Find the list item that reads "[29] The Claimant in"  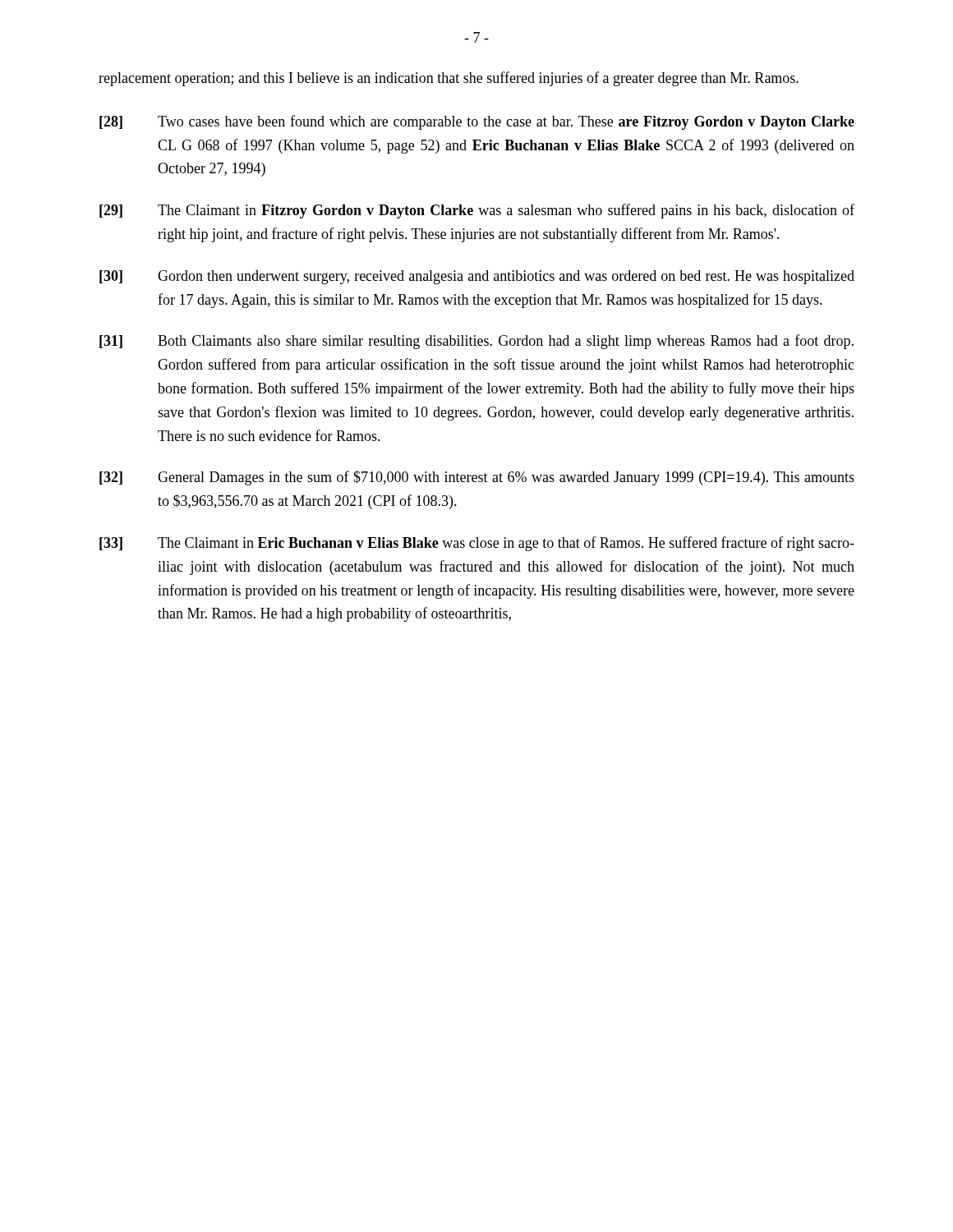[476, 223]
